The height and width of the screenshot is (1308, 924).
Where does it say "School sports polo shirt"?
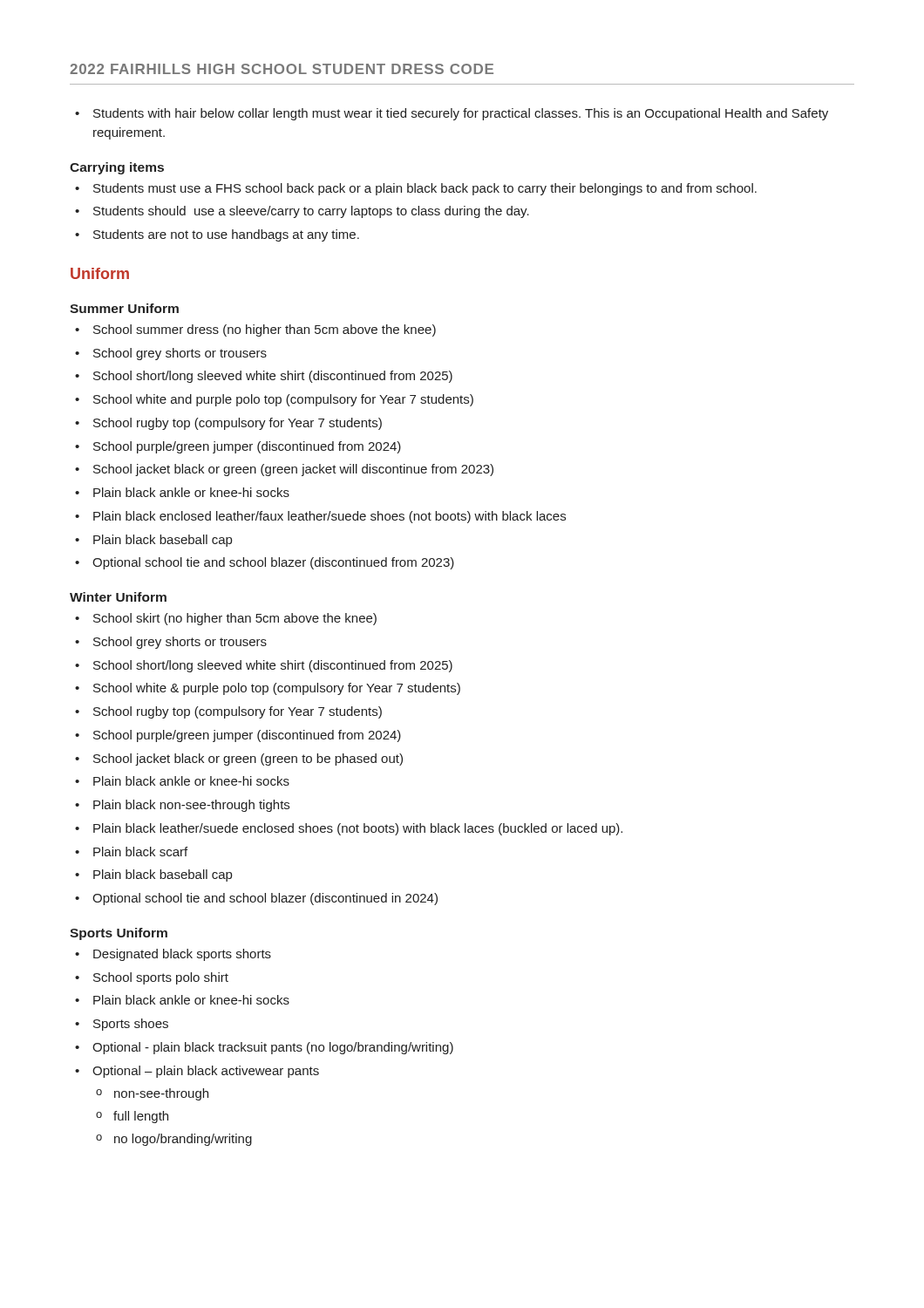(x=160, y=977)
